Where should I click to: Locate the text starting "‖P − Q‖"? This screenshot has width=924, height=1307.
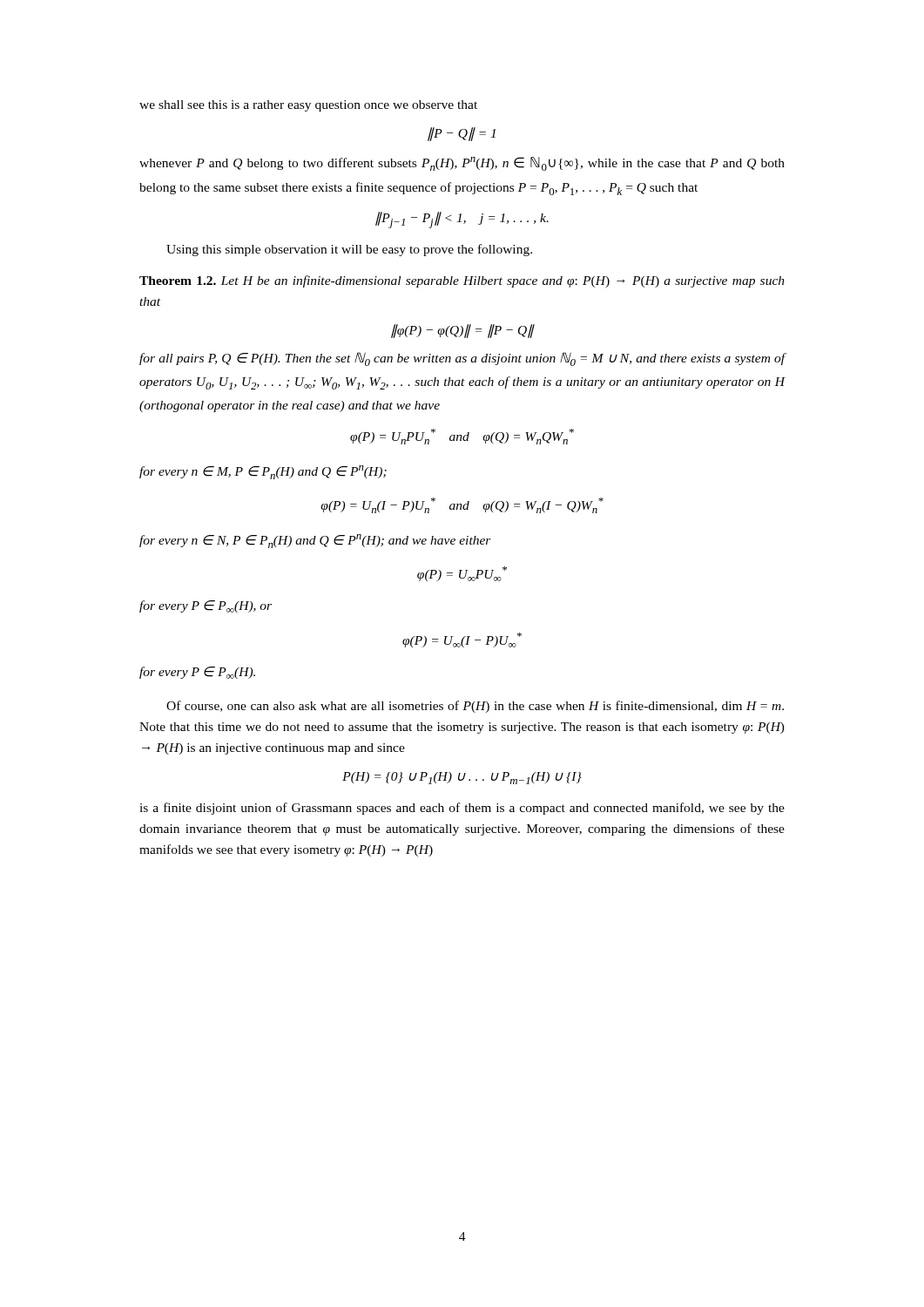pos(462,133)
